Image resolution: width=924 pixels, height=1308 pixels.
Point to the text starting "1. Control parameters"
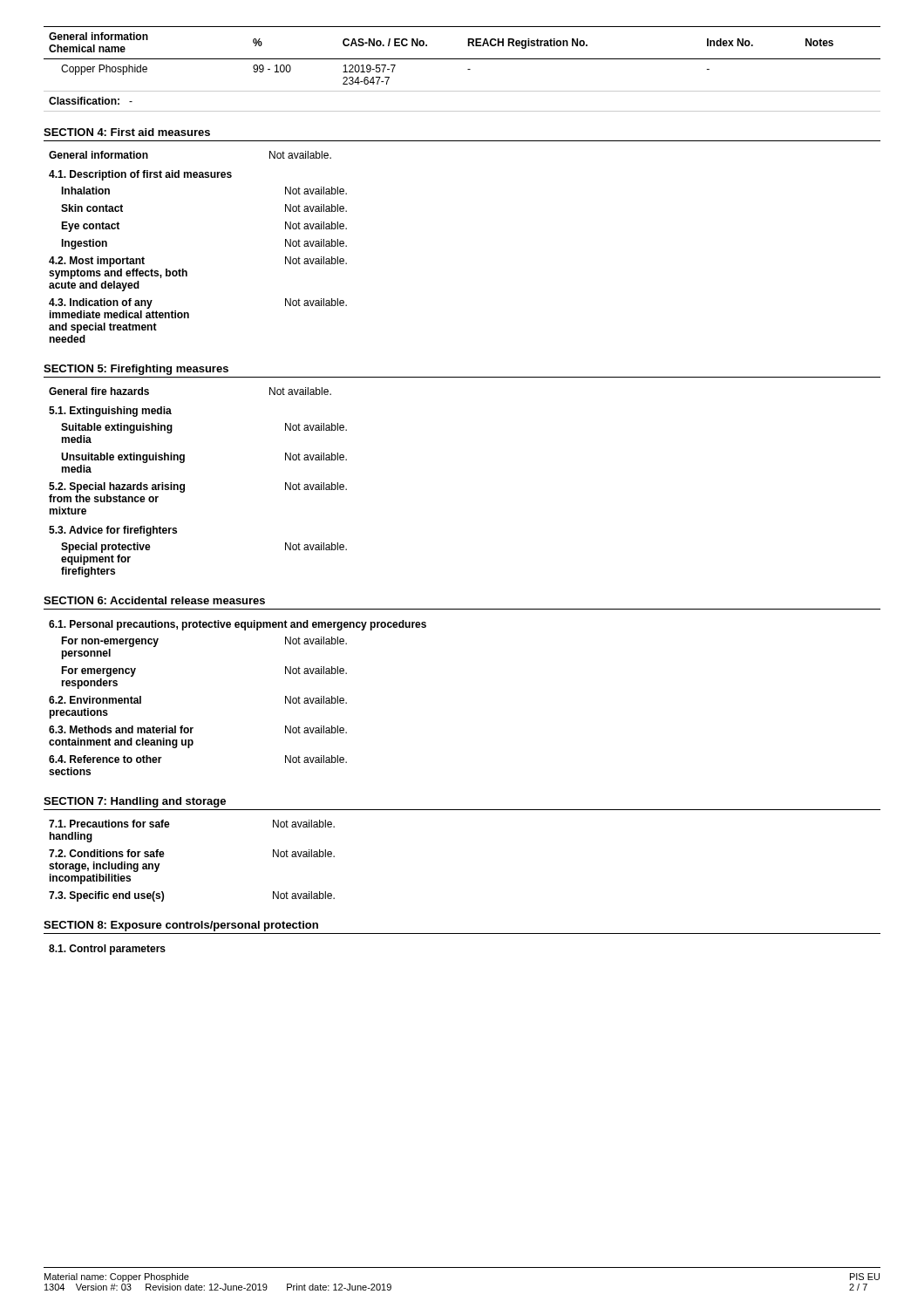click(107, 949)
